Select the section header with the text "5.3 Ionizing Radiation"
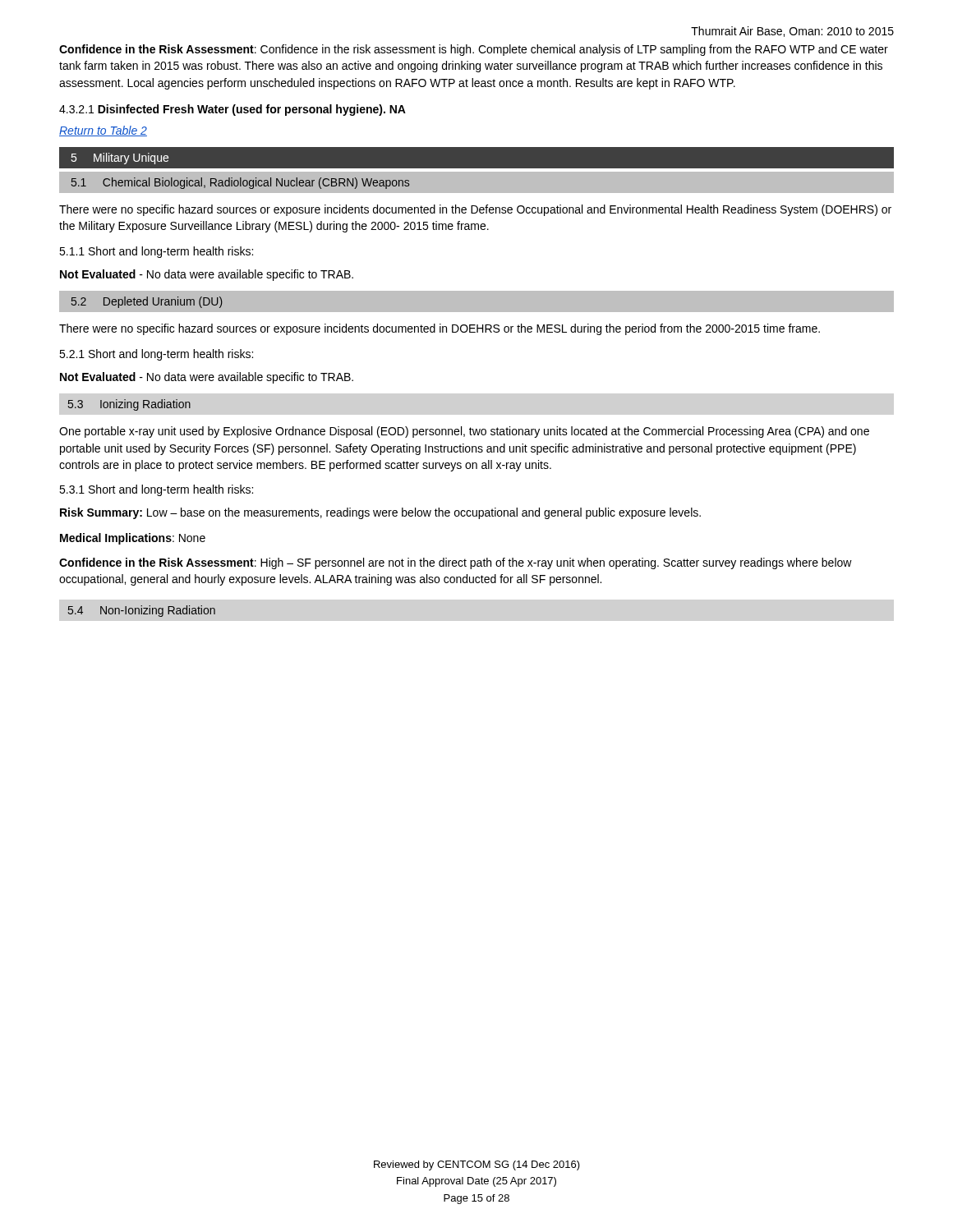Viewport: 953px width, 1232px height. pyautogui.click(x=129, y=404)
